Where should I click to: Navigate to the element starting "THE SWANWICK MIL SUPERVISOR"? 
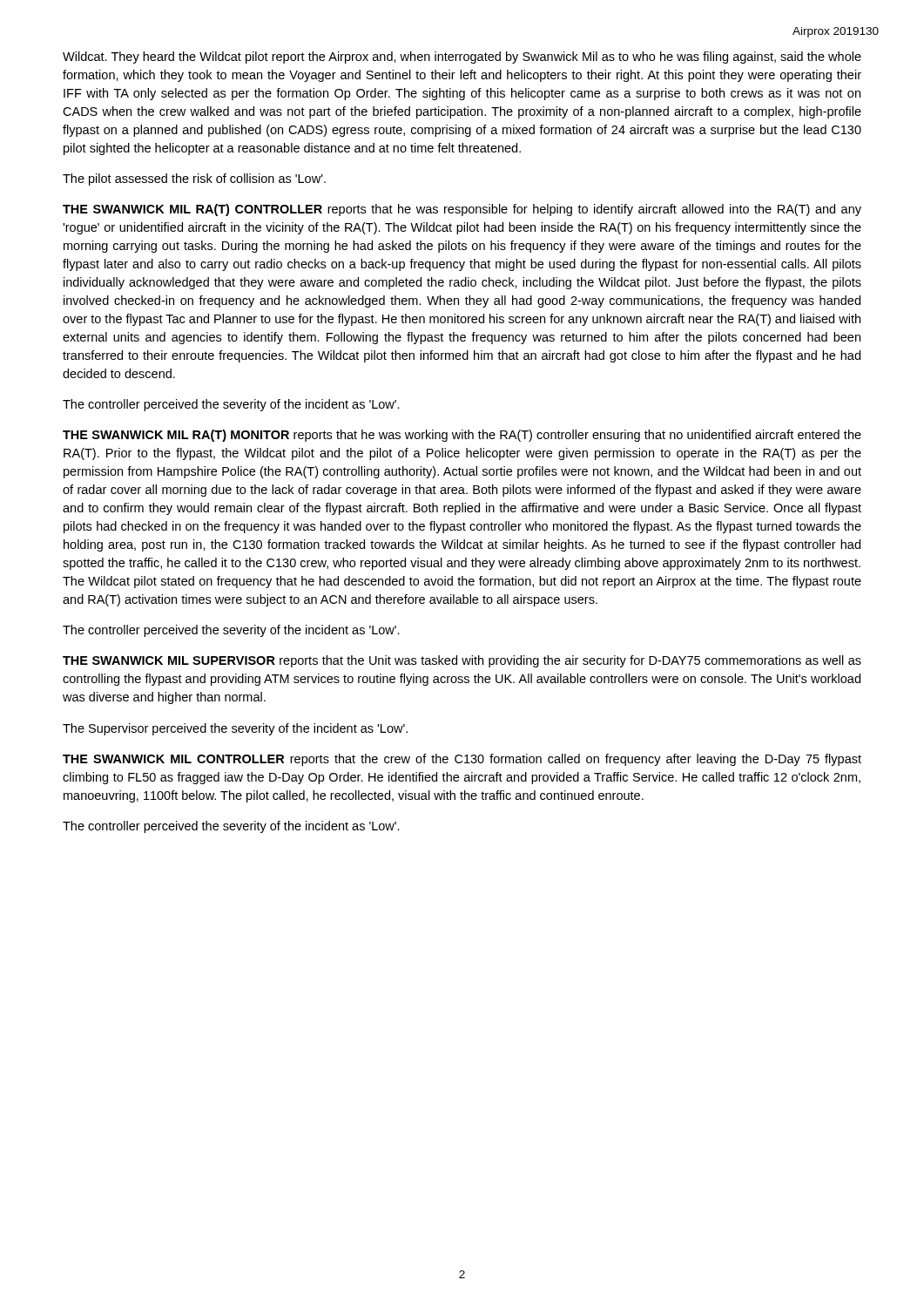[462, 680]
